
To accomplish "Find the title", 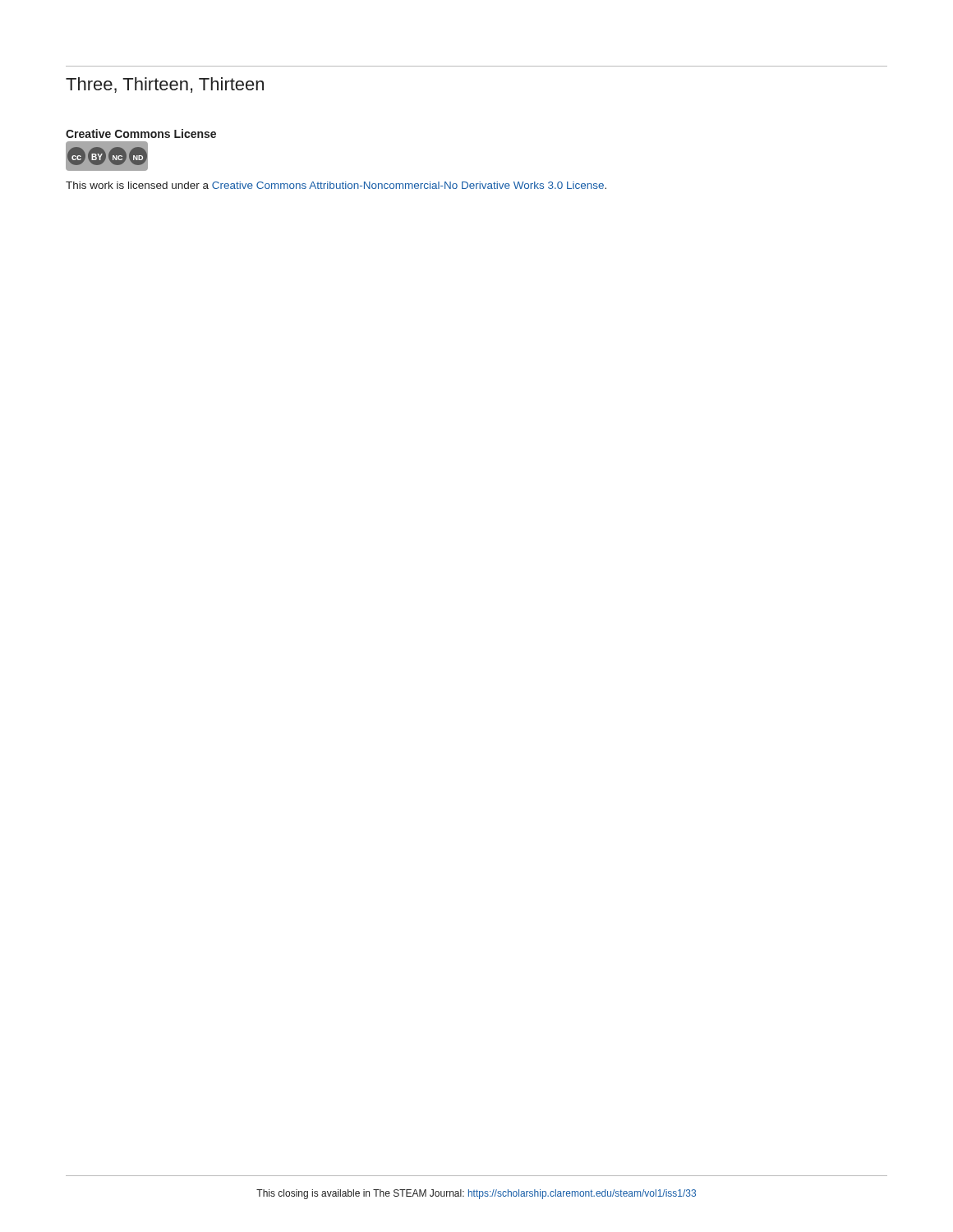I will [165, 85].
